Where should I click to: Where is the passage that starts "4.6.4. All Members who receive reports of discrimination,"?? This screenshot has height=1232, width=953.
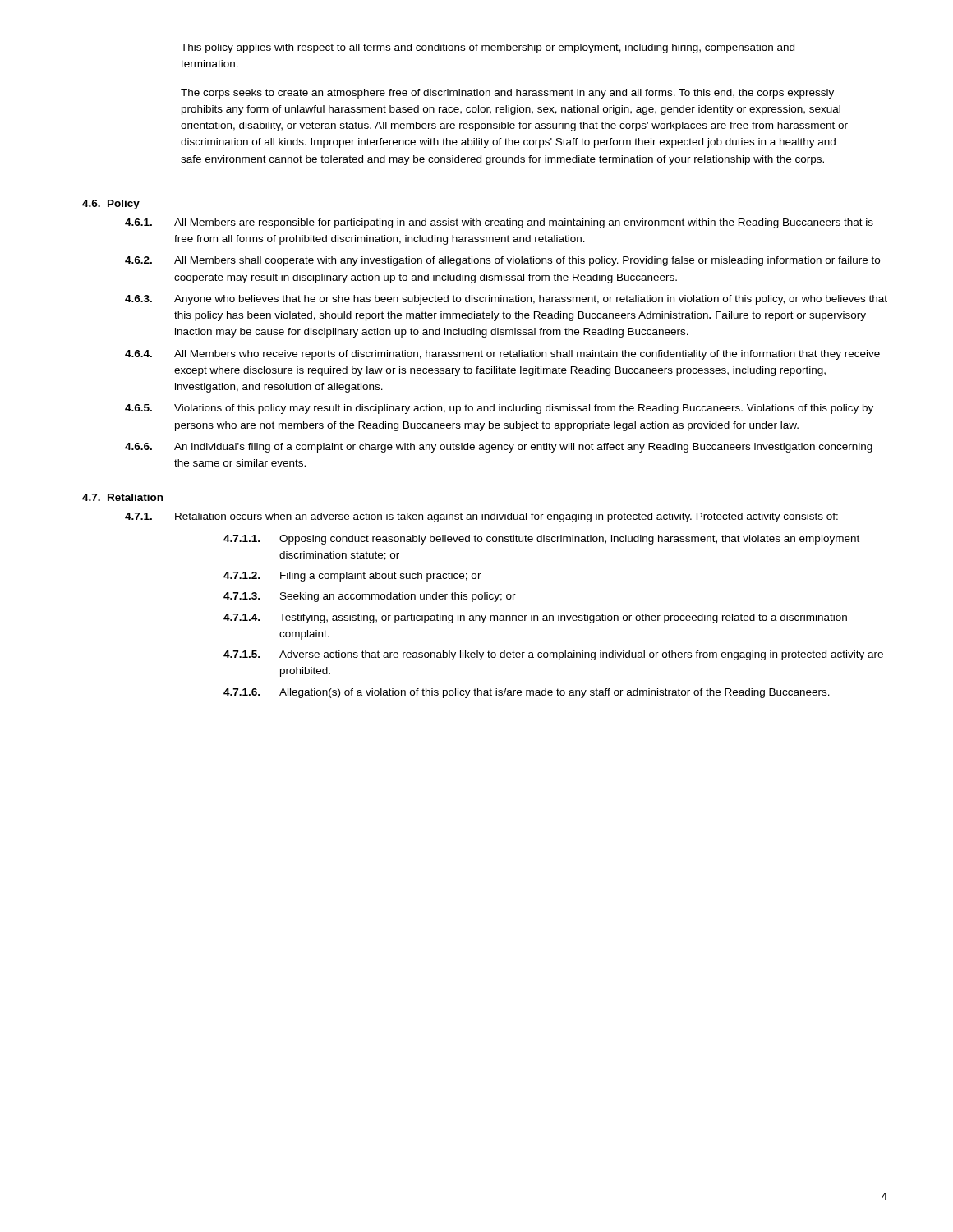pyautogui.click(x=506, y=370)
